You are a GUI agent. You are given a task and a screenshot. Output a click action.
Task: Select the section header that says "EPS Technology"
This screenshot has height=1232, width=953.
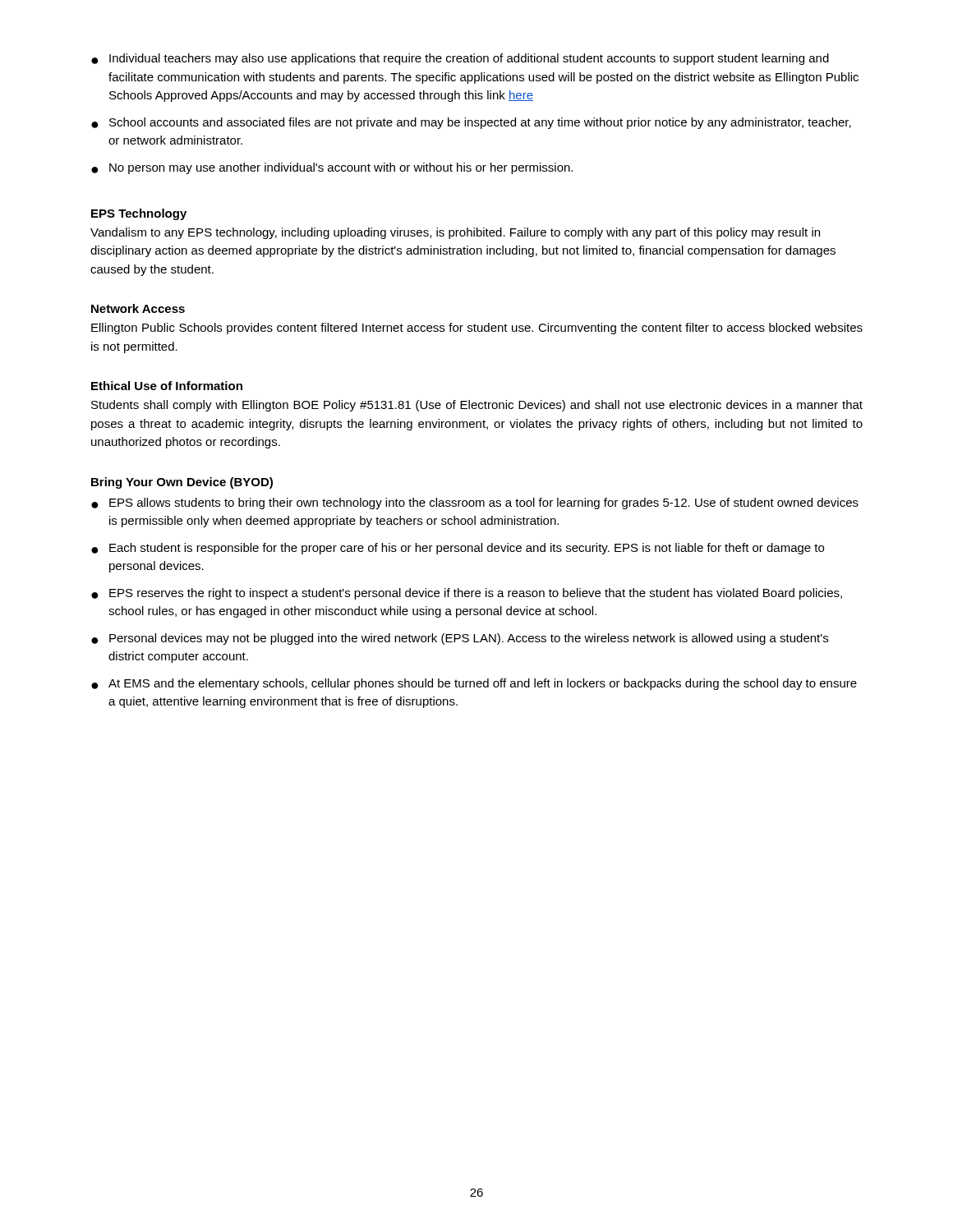point(139,213)
